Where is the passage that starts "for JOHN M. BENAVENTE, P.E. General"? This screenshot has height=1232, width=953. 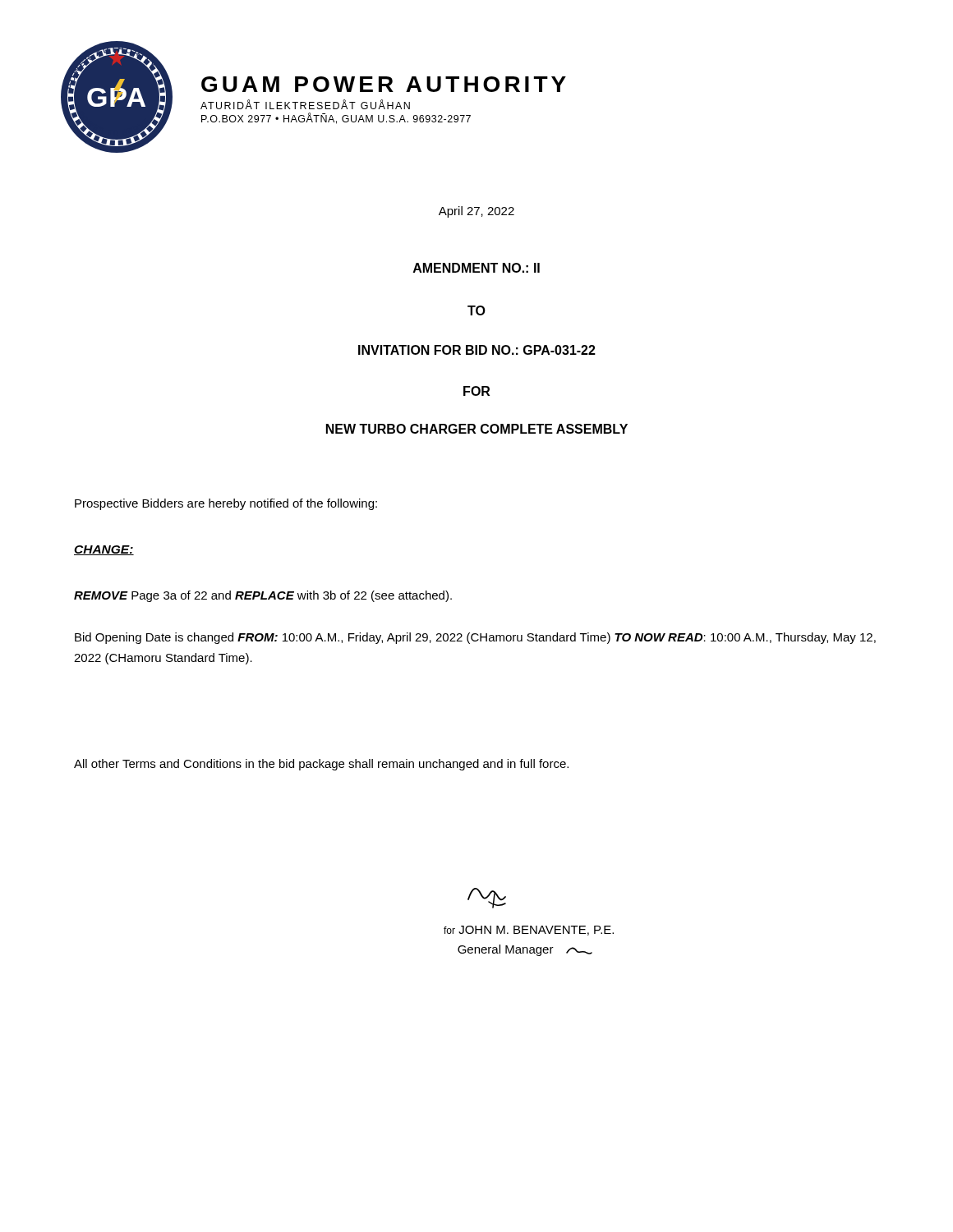click(x=529, y=941)
